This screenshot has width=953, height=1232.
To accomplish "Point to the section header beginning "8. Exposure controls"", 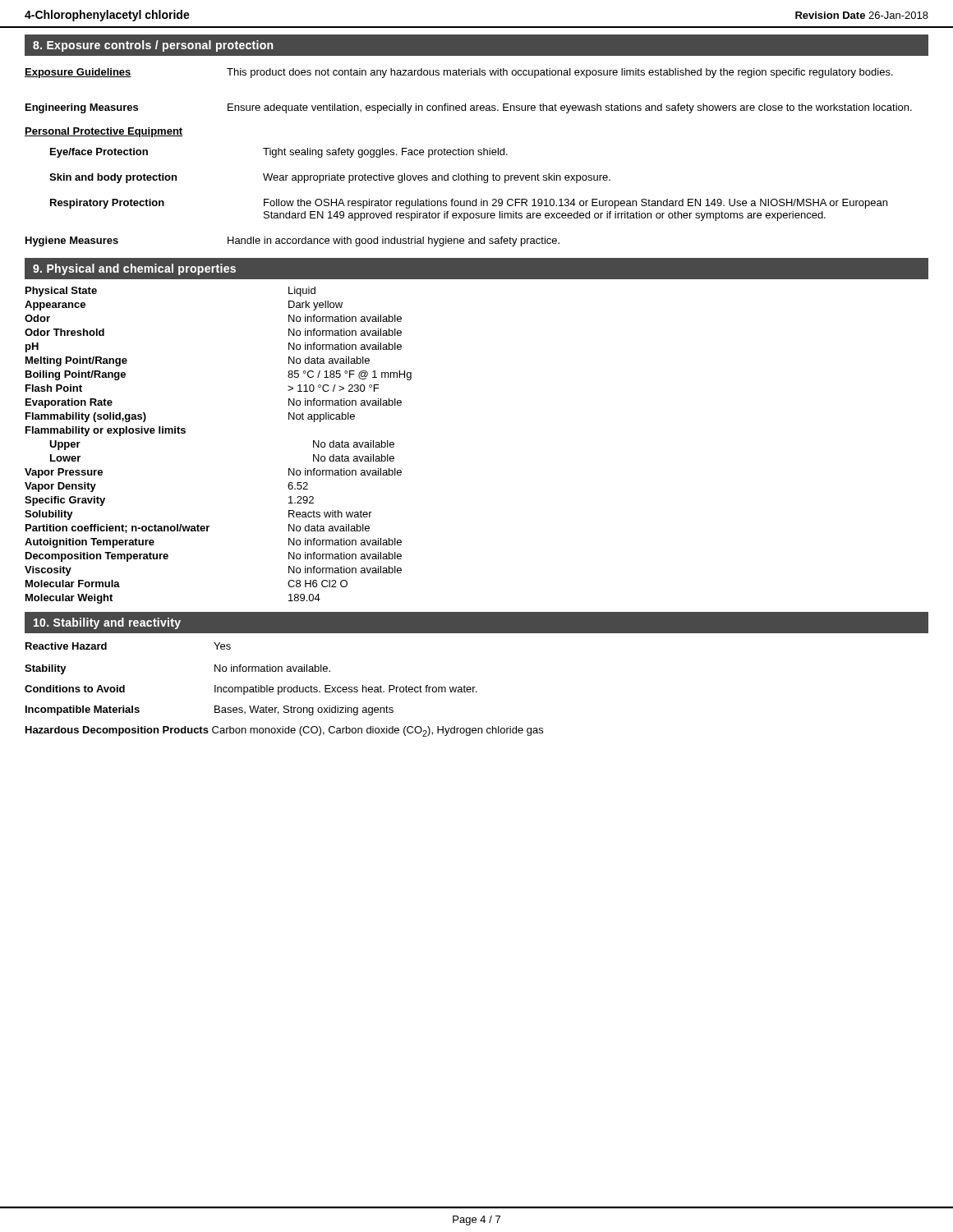I will (153, 45).
